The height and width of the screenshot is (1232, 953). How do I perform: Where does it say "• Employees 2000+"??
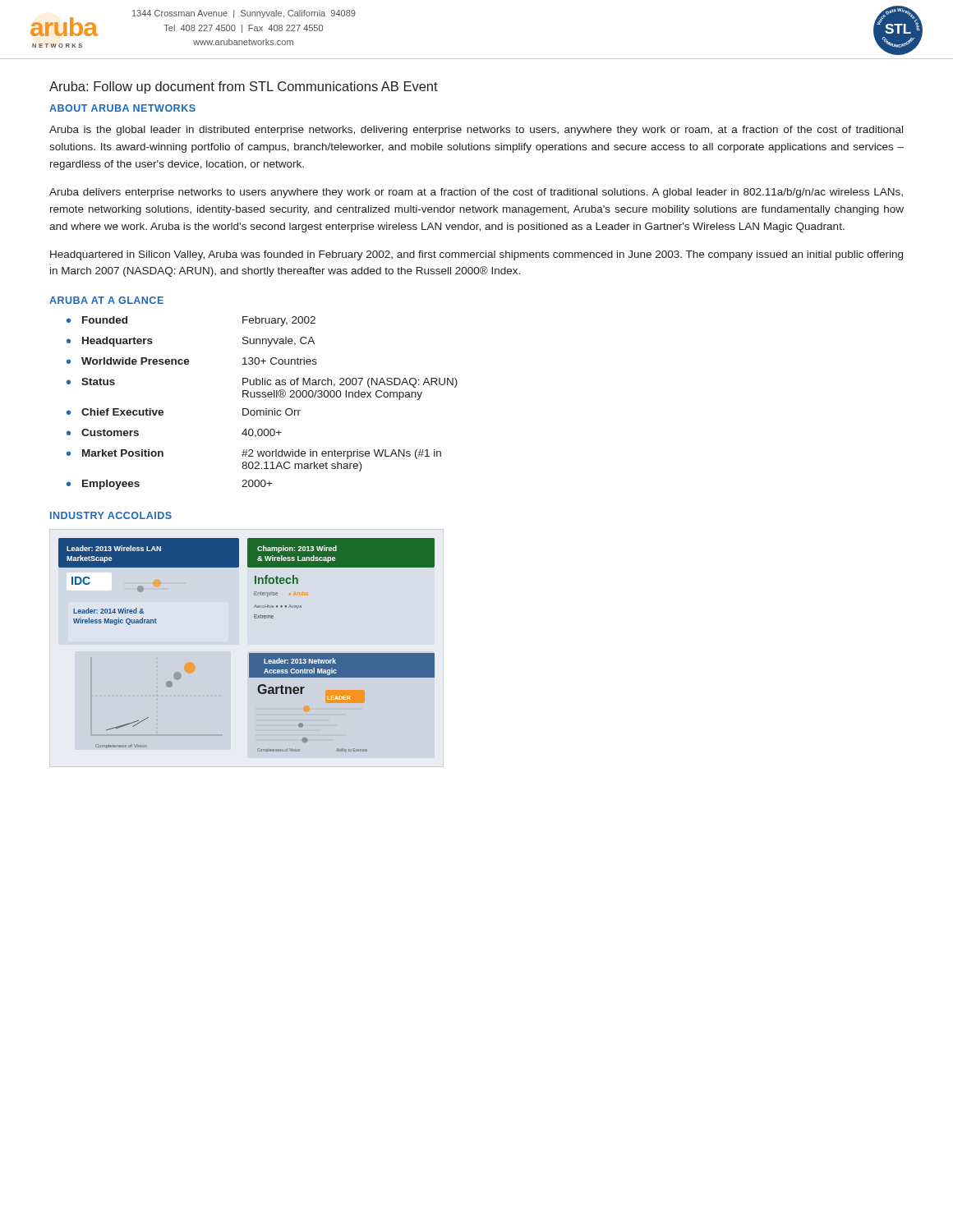point(106,484)
